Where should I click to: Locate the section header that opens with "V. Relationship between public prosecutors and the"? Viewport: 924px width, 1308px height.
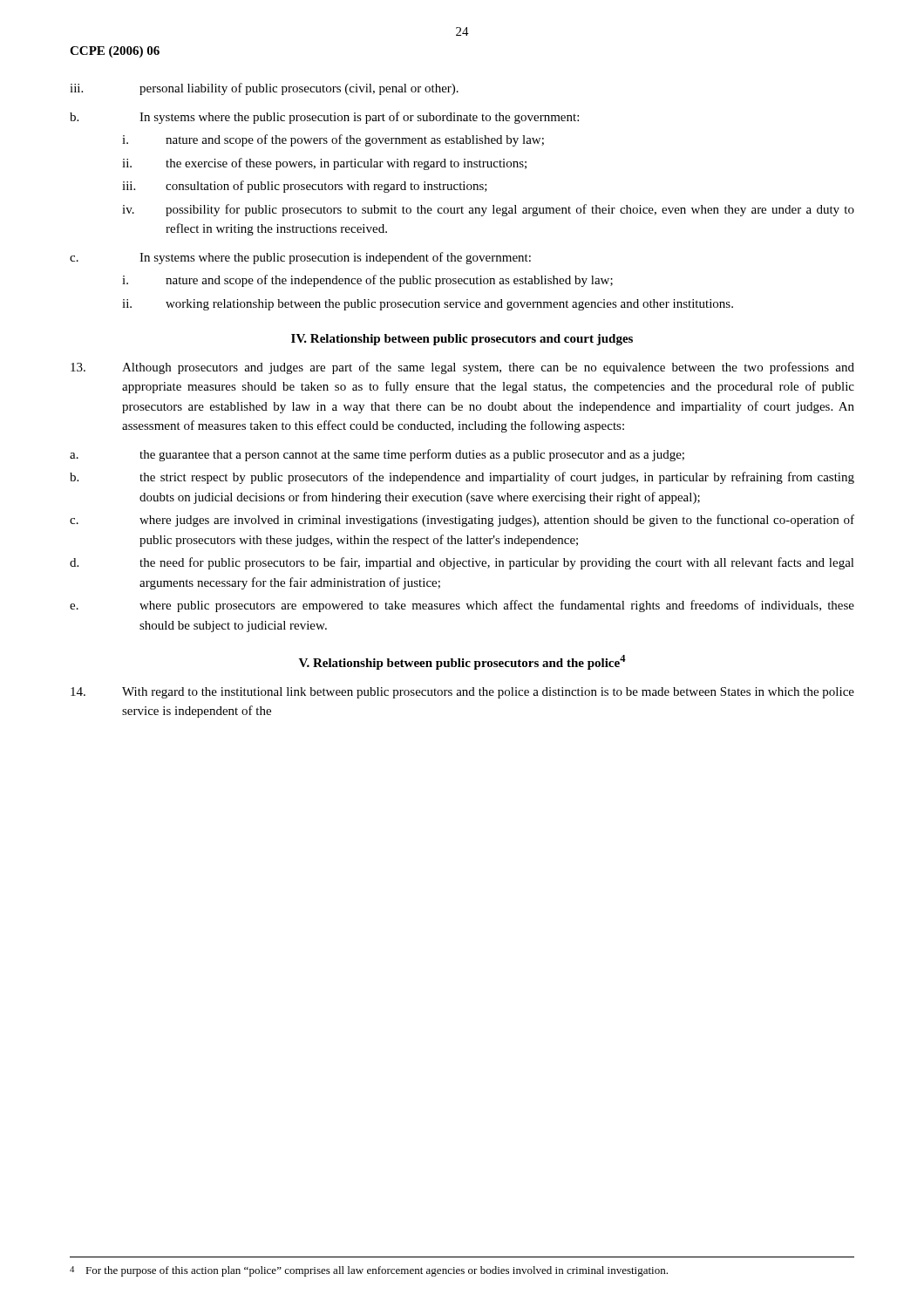(462, 661)
